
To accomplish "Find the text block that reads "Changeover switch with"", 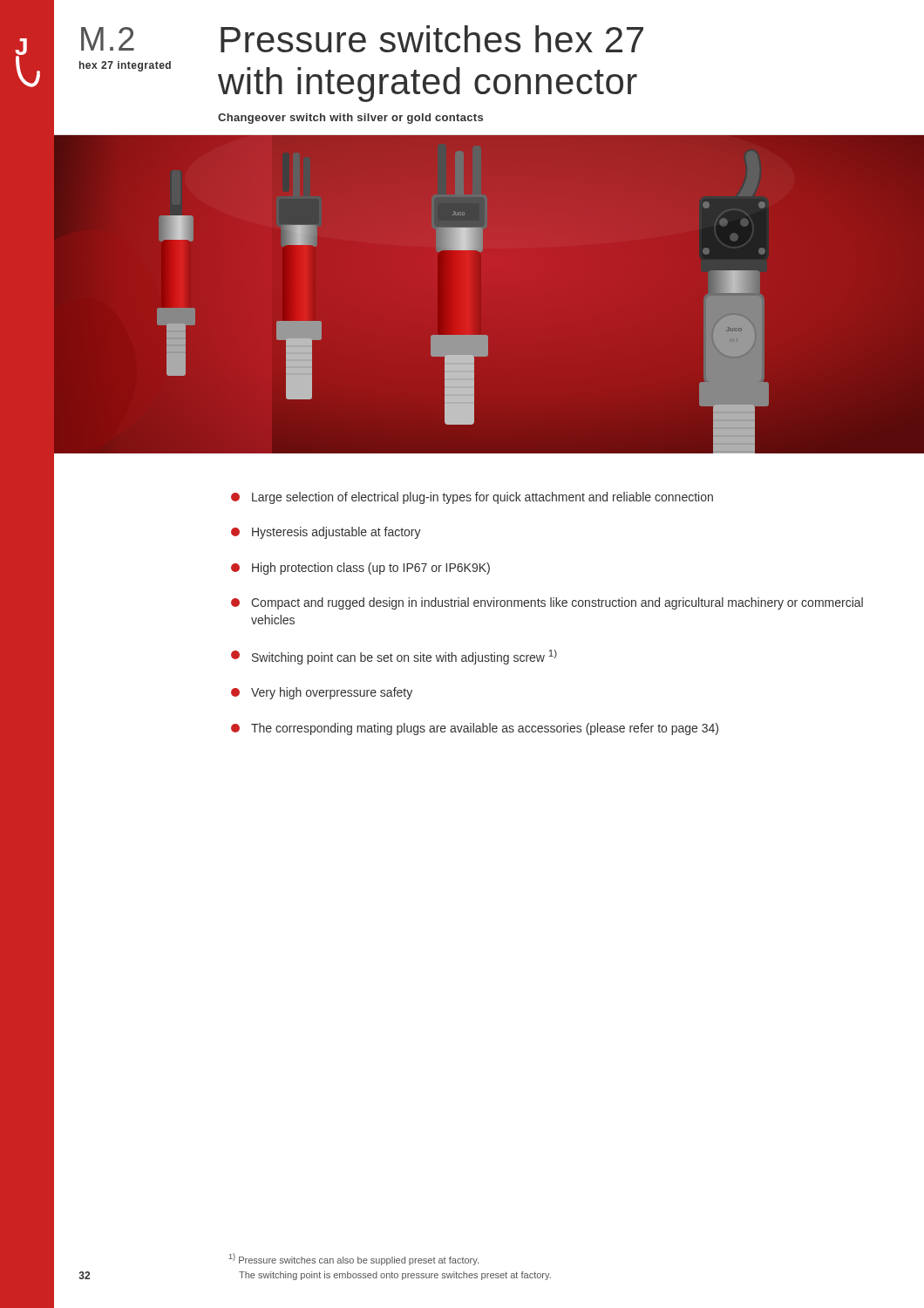I will tap(351, 117).
